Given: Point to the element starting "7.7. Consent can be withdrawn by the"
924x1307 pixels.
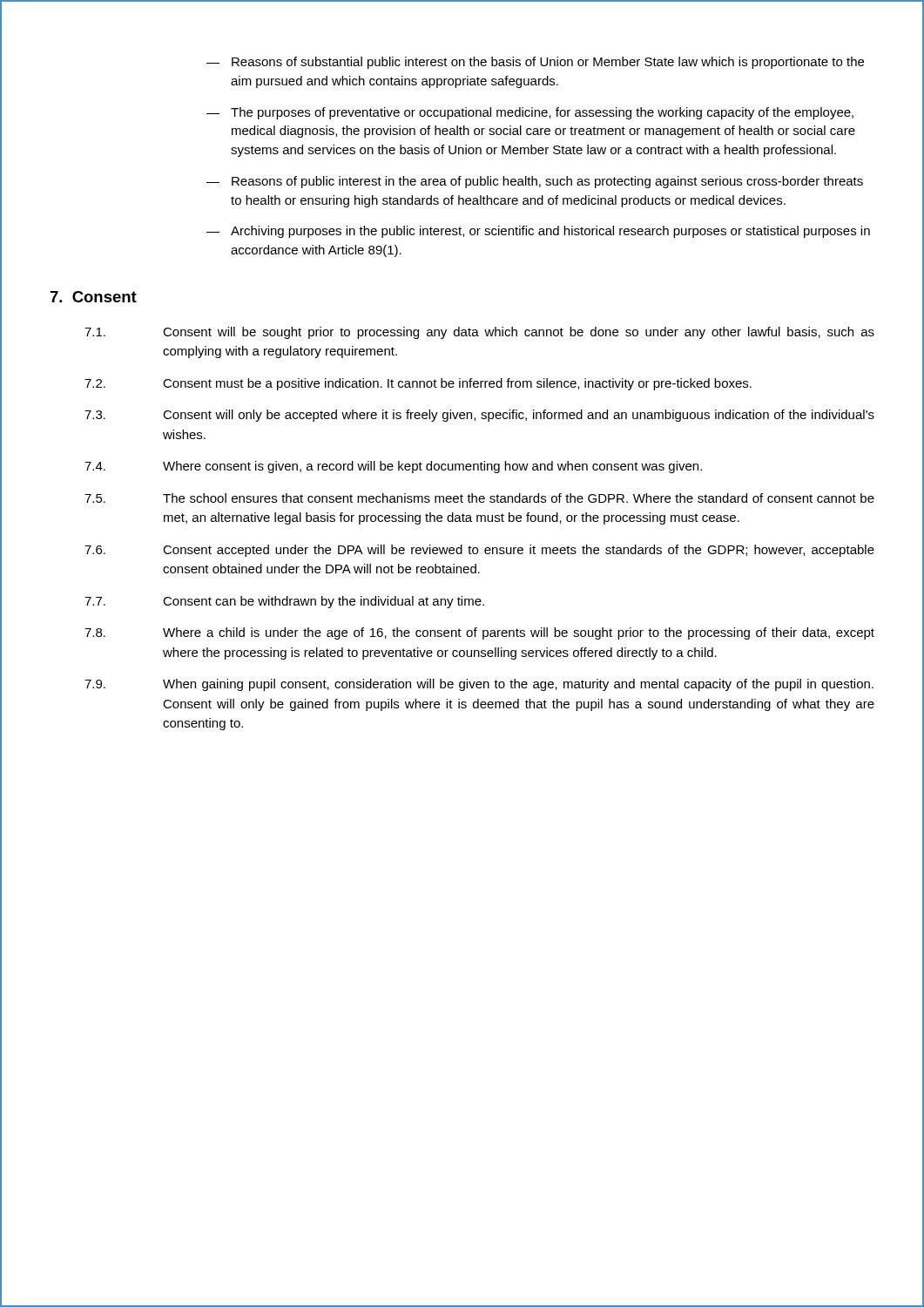Looking at the screenshot, I should [462, 601].
